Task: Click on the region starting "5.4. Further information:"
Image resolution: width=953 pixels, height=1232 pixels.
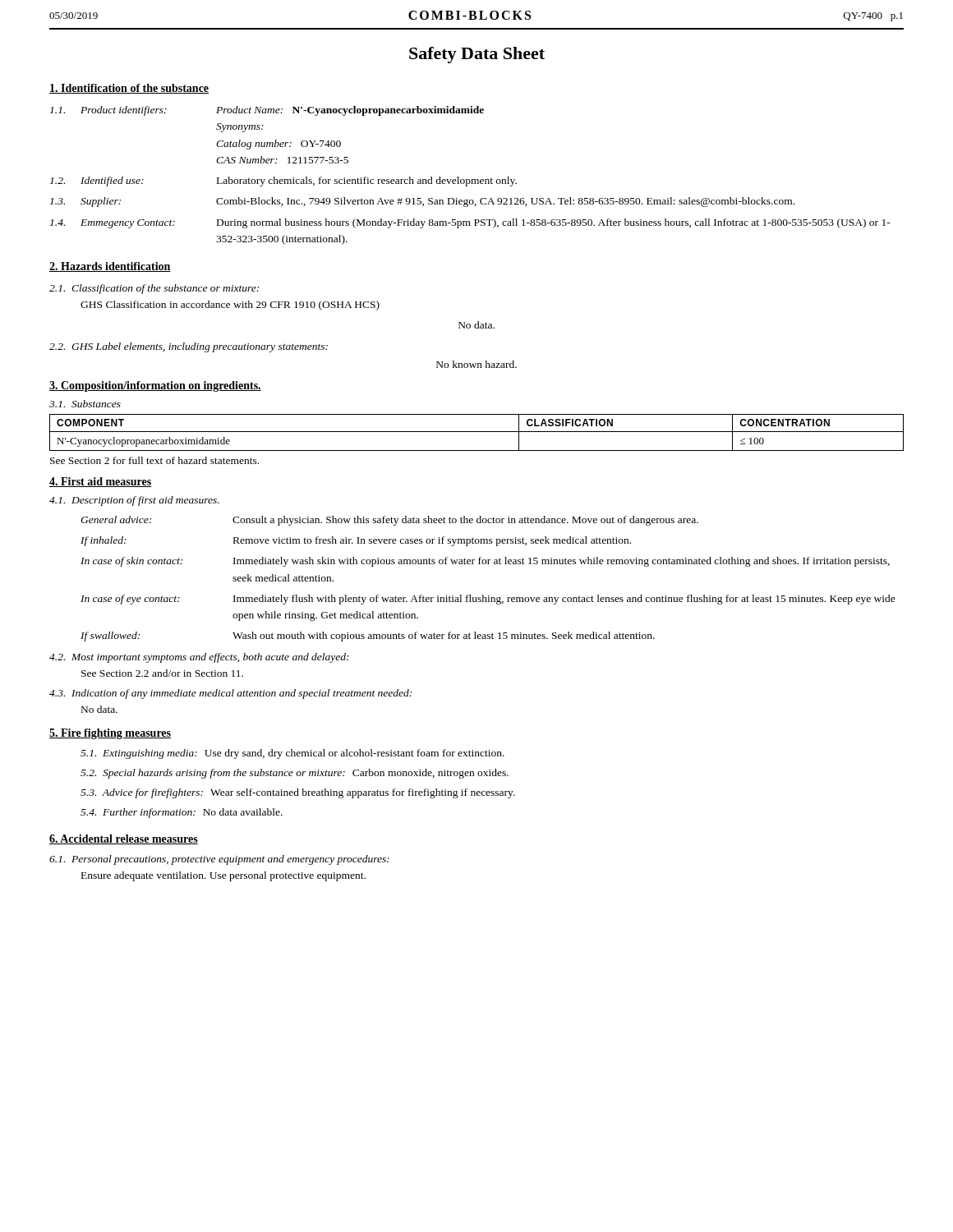Action: pos(182,813)
